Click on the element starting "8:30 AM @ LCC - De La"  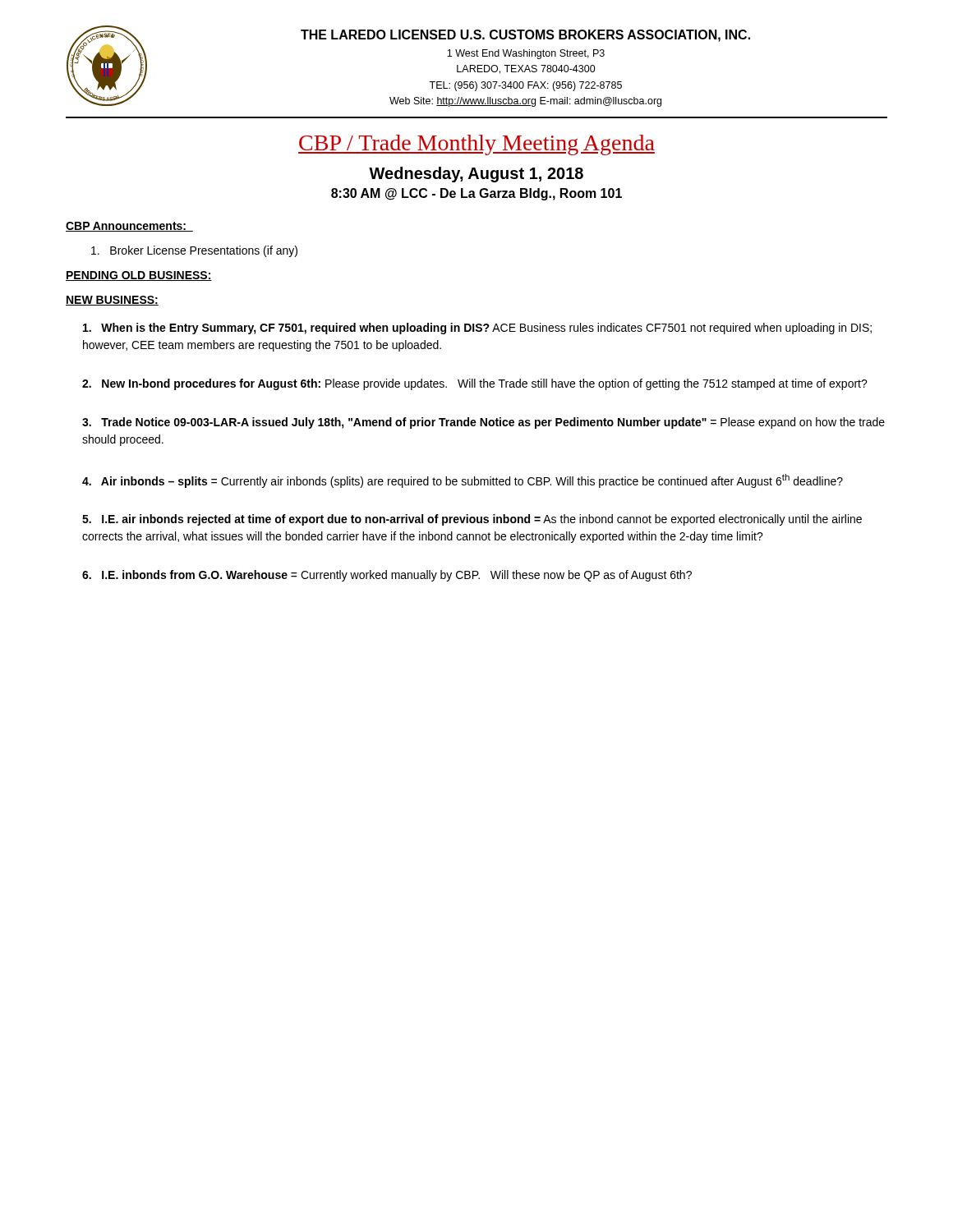[476, 193]
